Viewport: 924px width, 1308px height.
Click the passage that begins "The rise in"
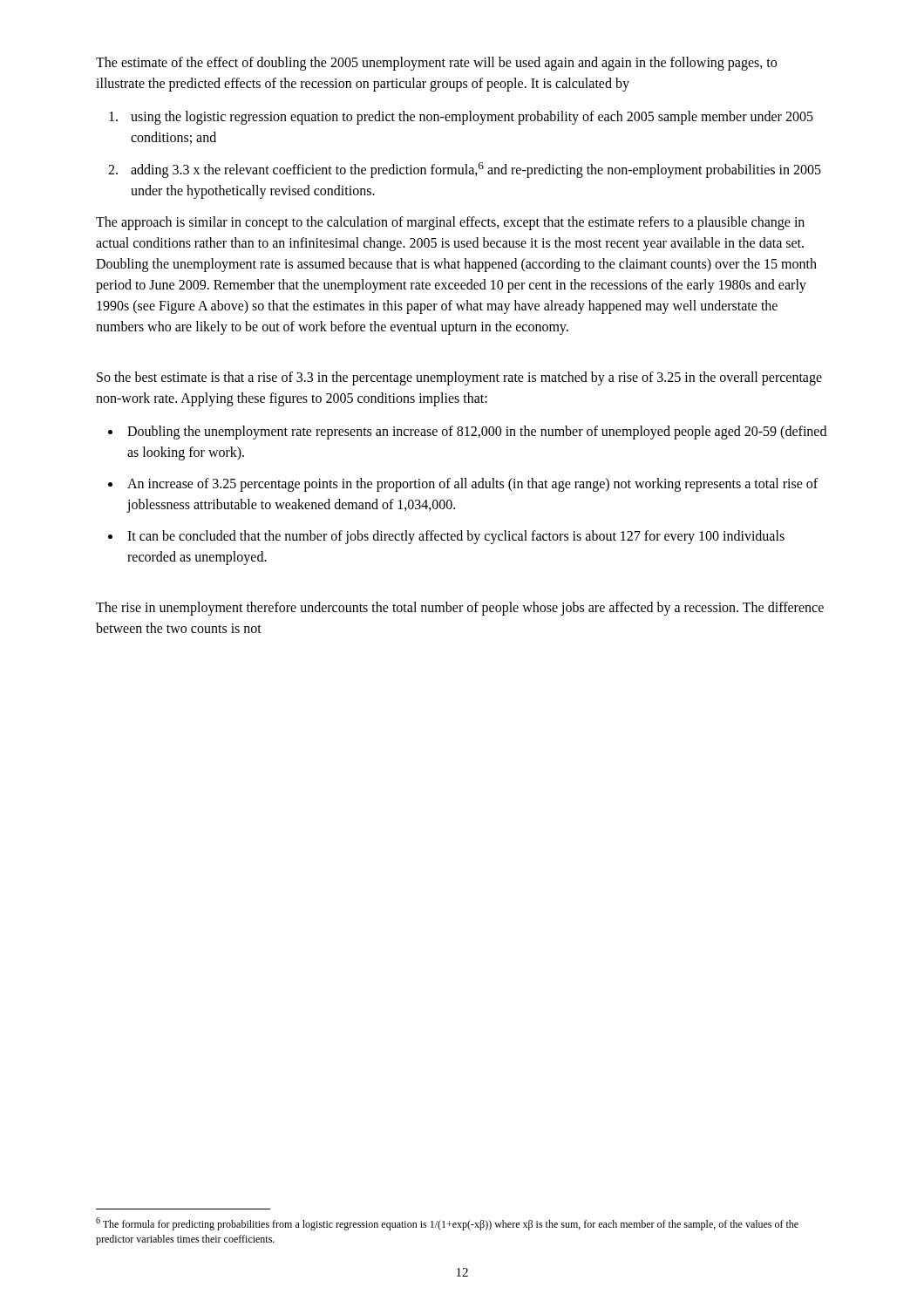(x=462, y=619)
